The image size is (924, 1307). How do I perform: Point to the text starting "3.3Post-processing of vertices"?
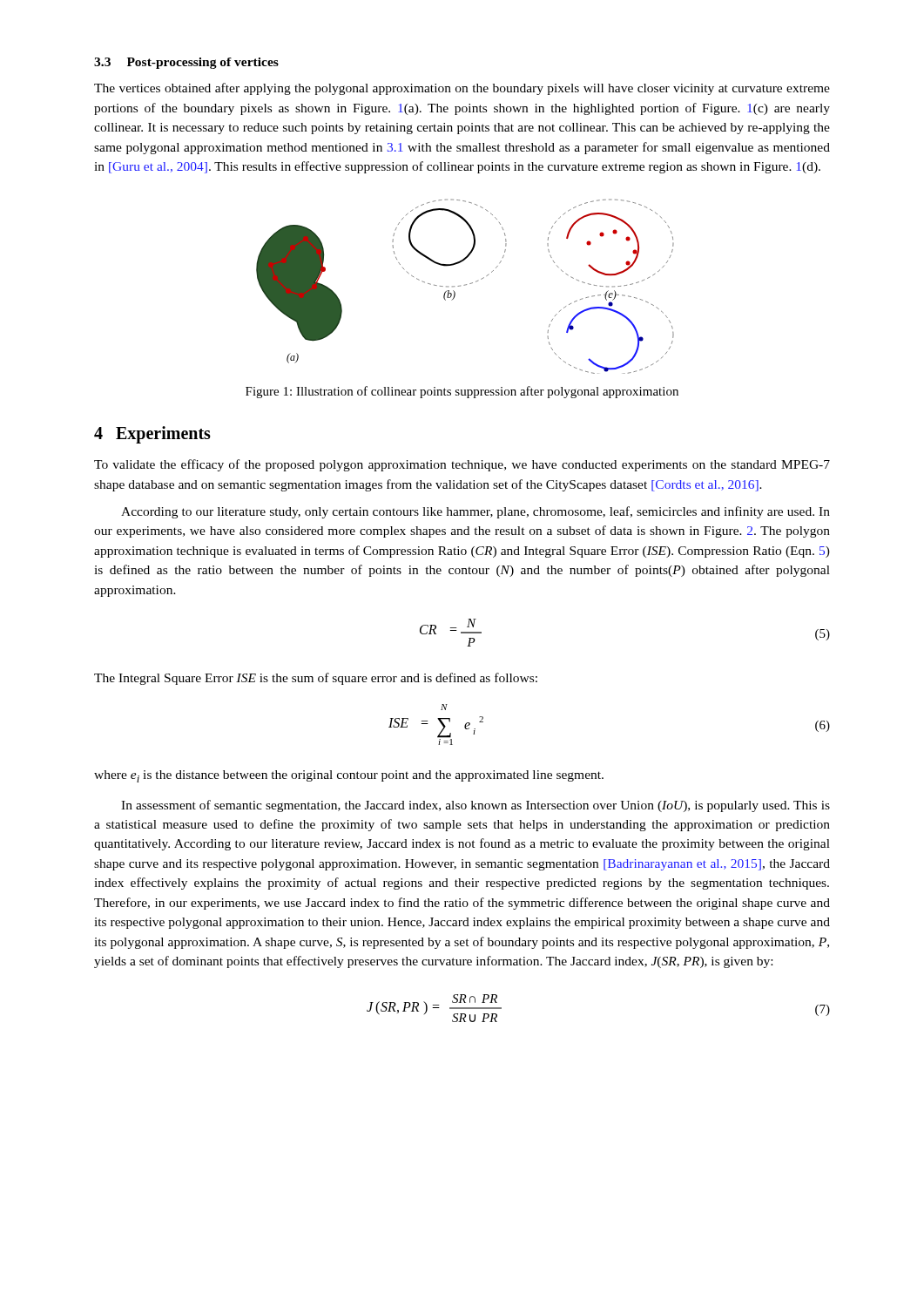pyautogui.click(x=186, y=61)
